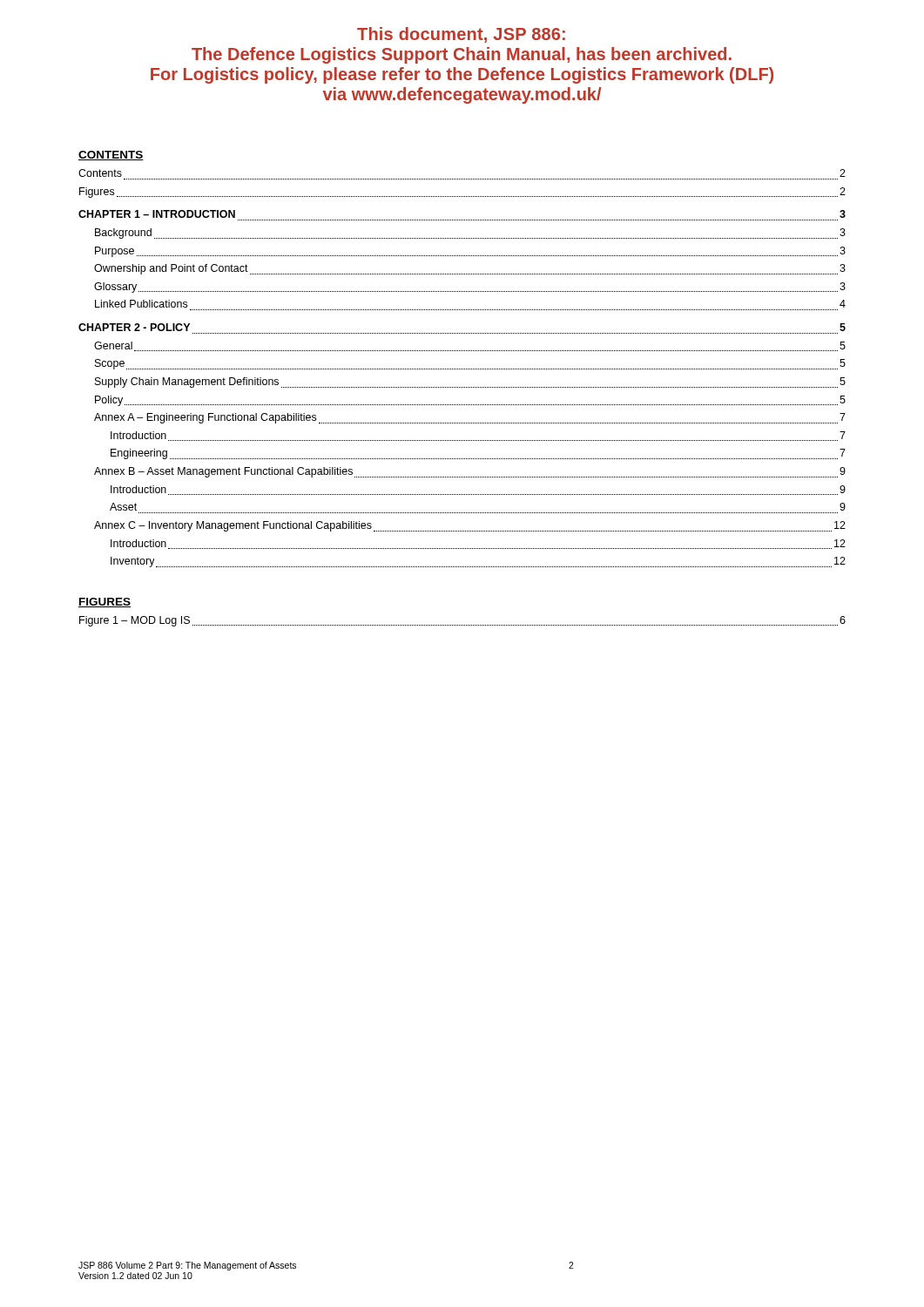Navigate to the text block starting "Policy 5"
The width and height of the screenshot is (924, 1307).
[x=470, y=400]
